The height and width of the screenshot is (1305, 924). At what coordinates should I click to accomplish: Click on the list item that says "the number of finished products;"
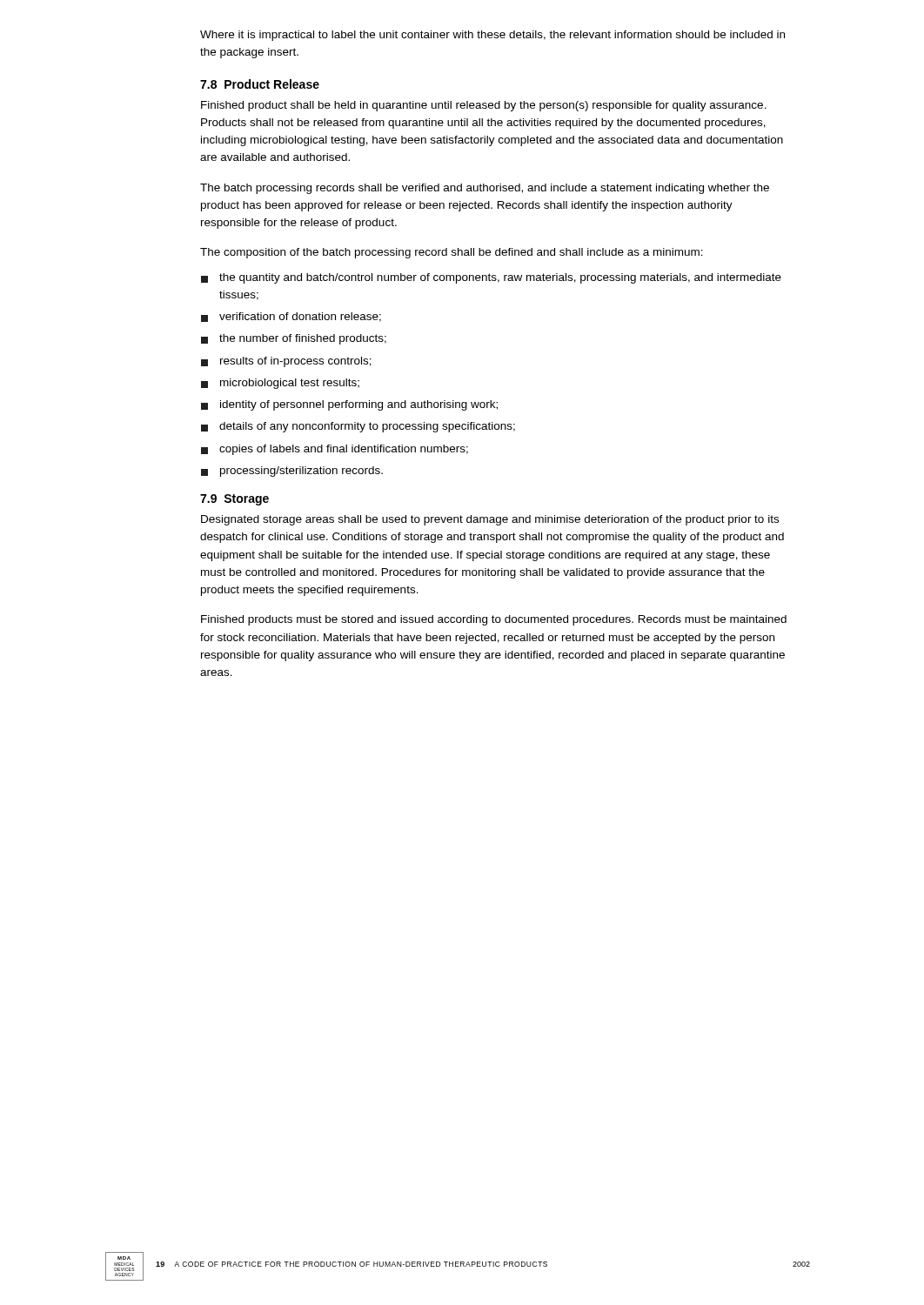294,339
